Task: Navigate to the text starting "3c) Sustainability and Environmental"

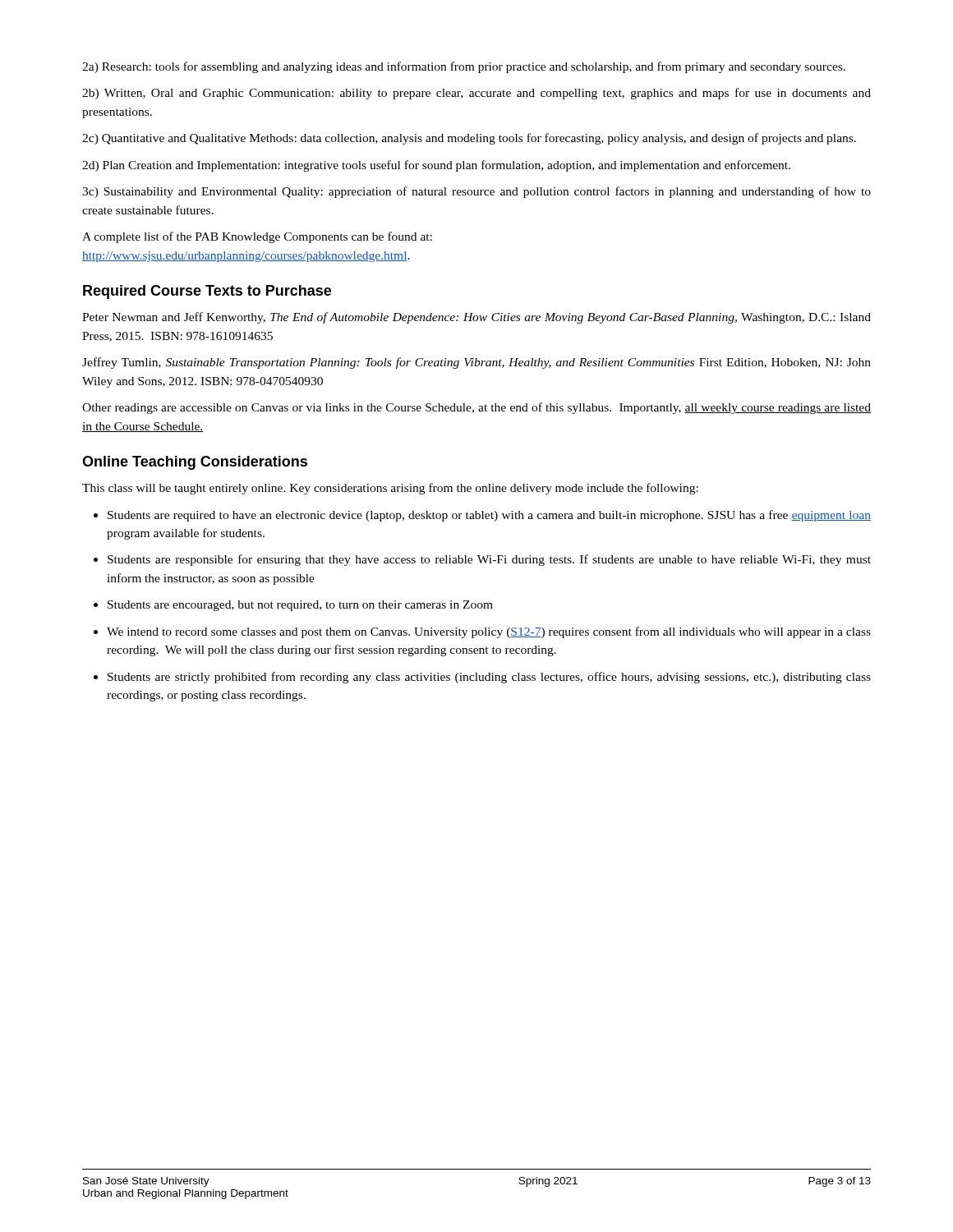Action: [x=476, y=201]
